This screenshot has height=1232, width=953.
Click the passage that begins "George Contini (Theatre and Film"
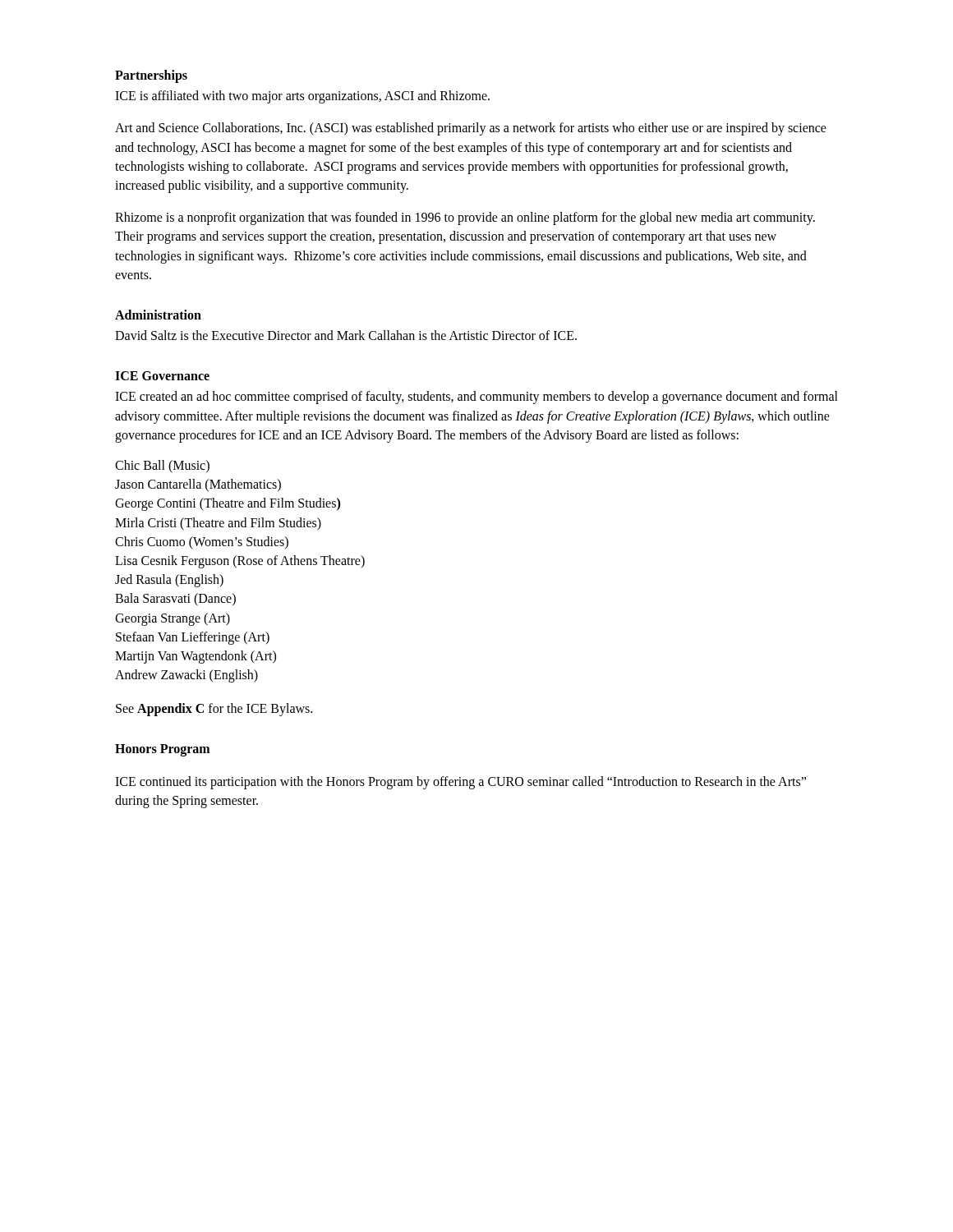[228, 503]
